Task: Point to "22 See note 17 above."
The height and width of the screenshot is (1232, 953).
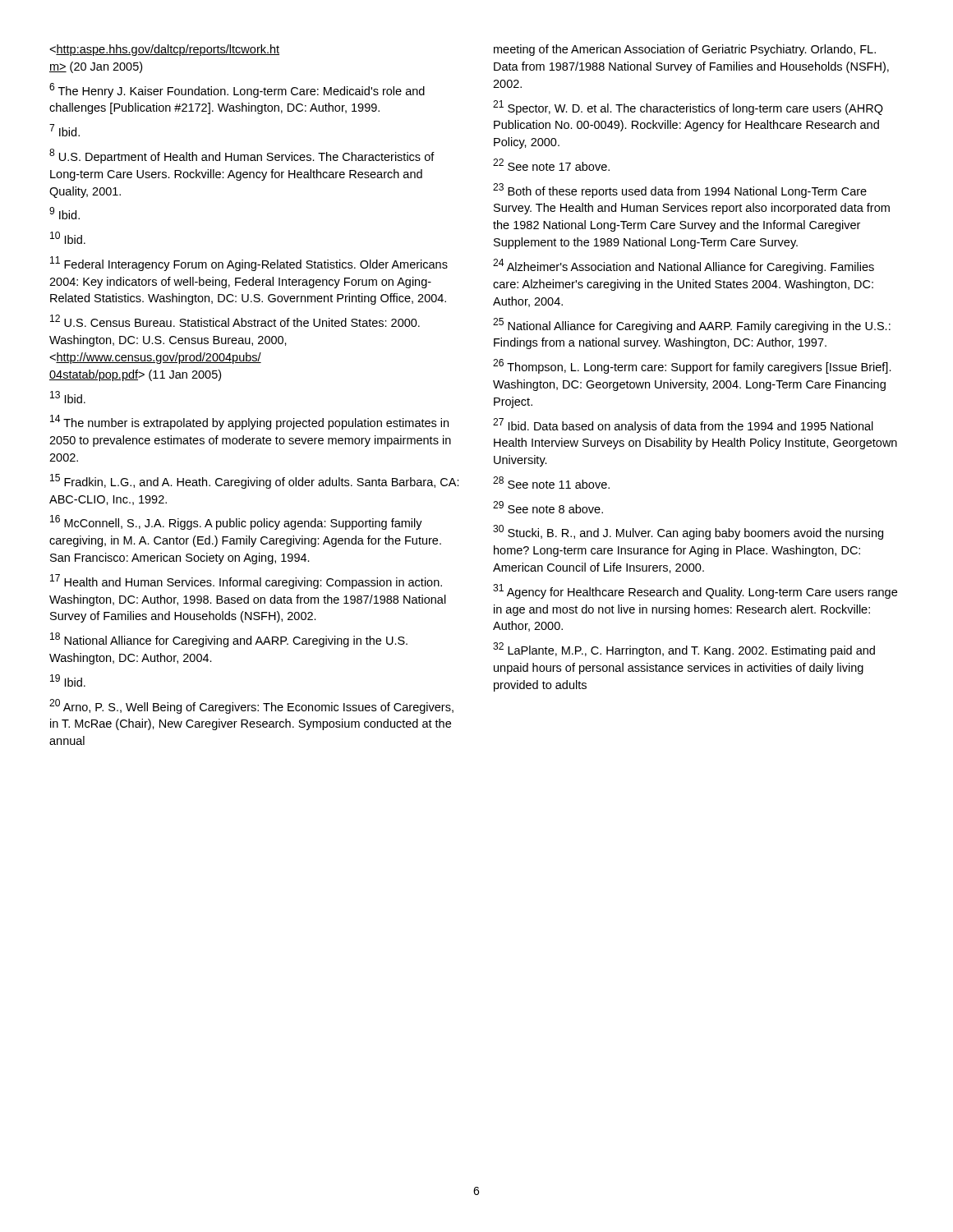Action: point(552,165)
